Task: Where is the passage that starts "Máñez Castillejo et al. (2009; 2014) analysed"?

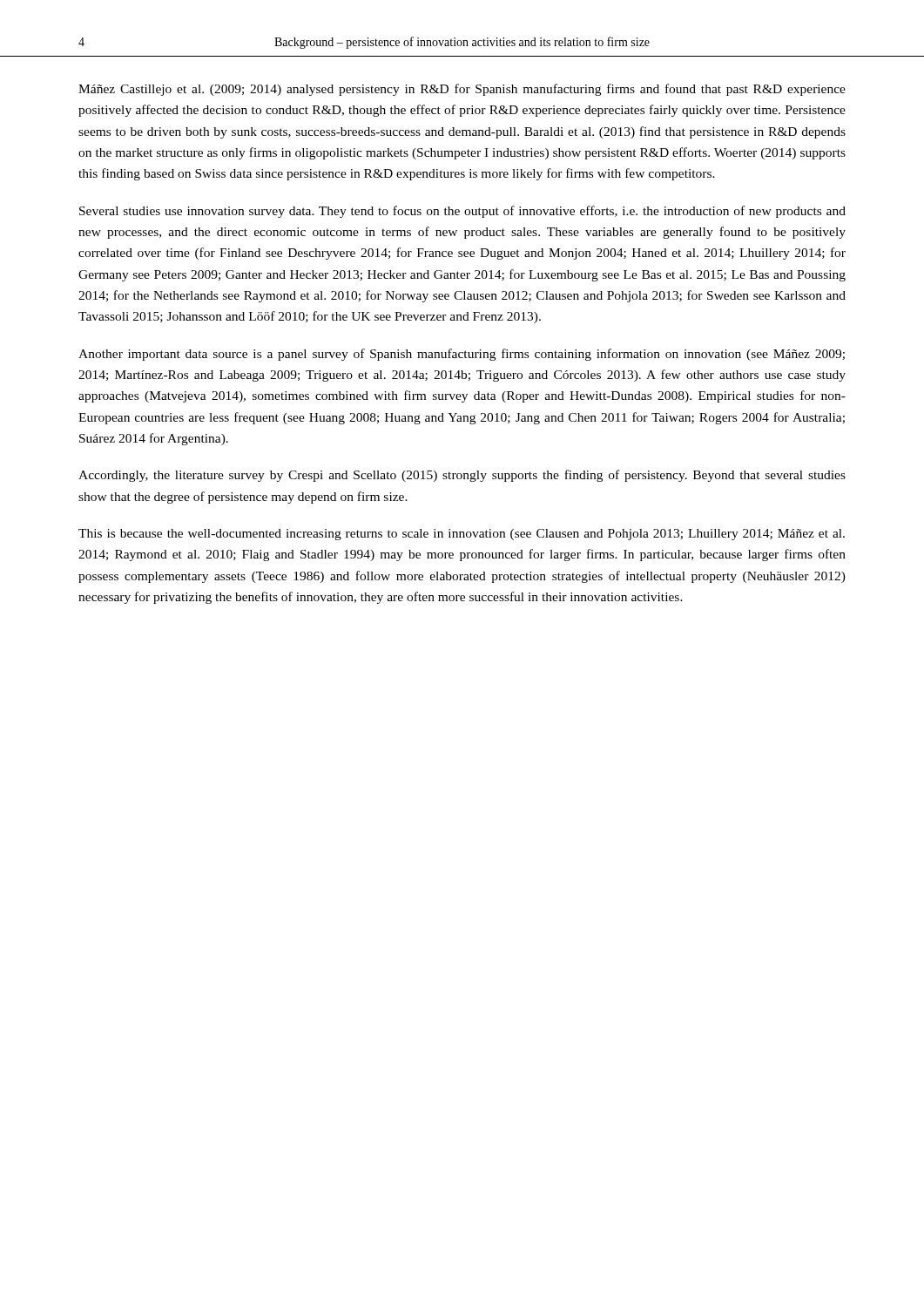Action: point(462,131)
